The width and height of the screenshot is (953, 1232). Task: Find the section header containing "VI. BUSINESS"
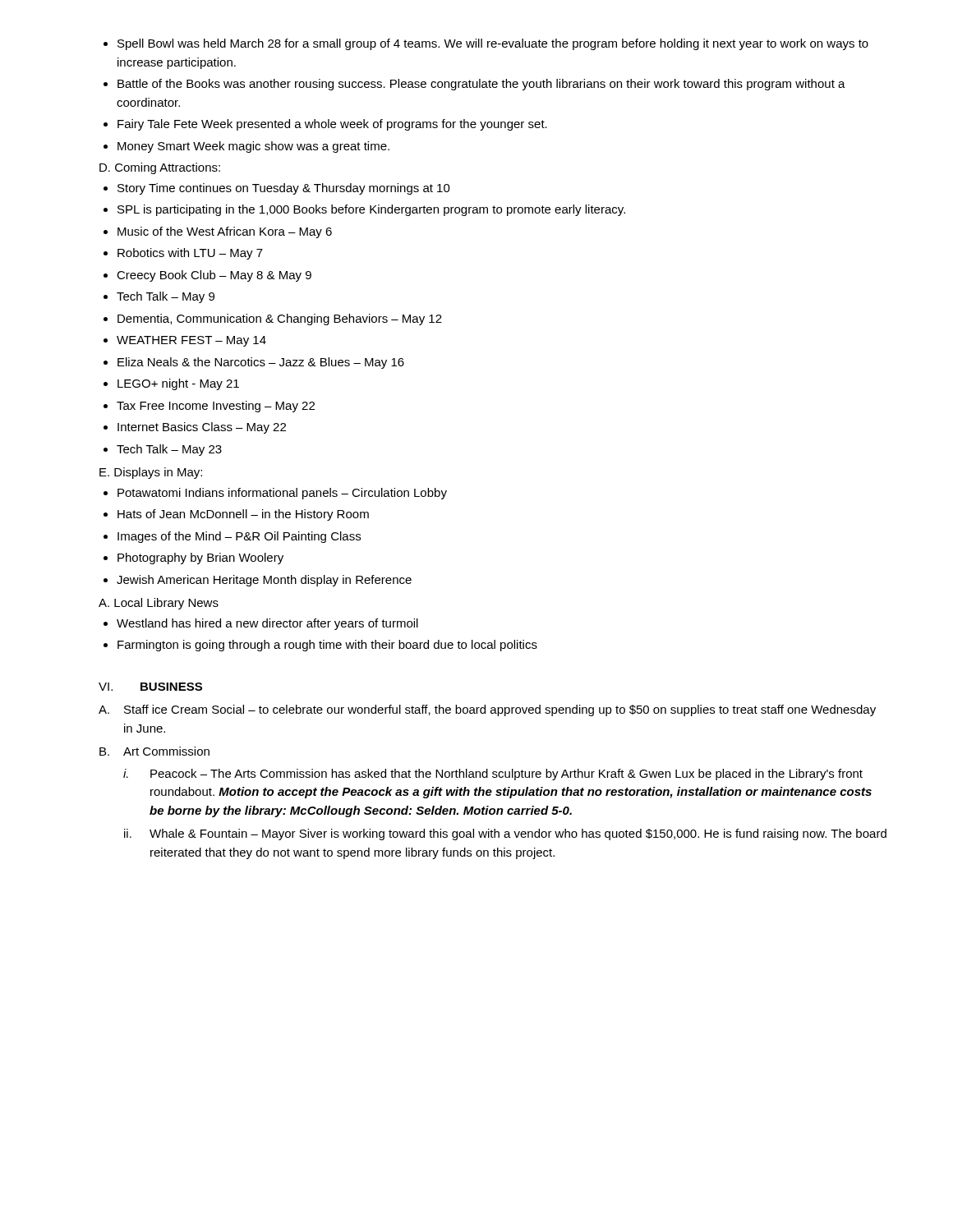click(x=150, y=687)
